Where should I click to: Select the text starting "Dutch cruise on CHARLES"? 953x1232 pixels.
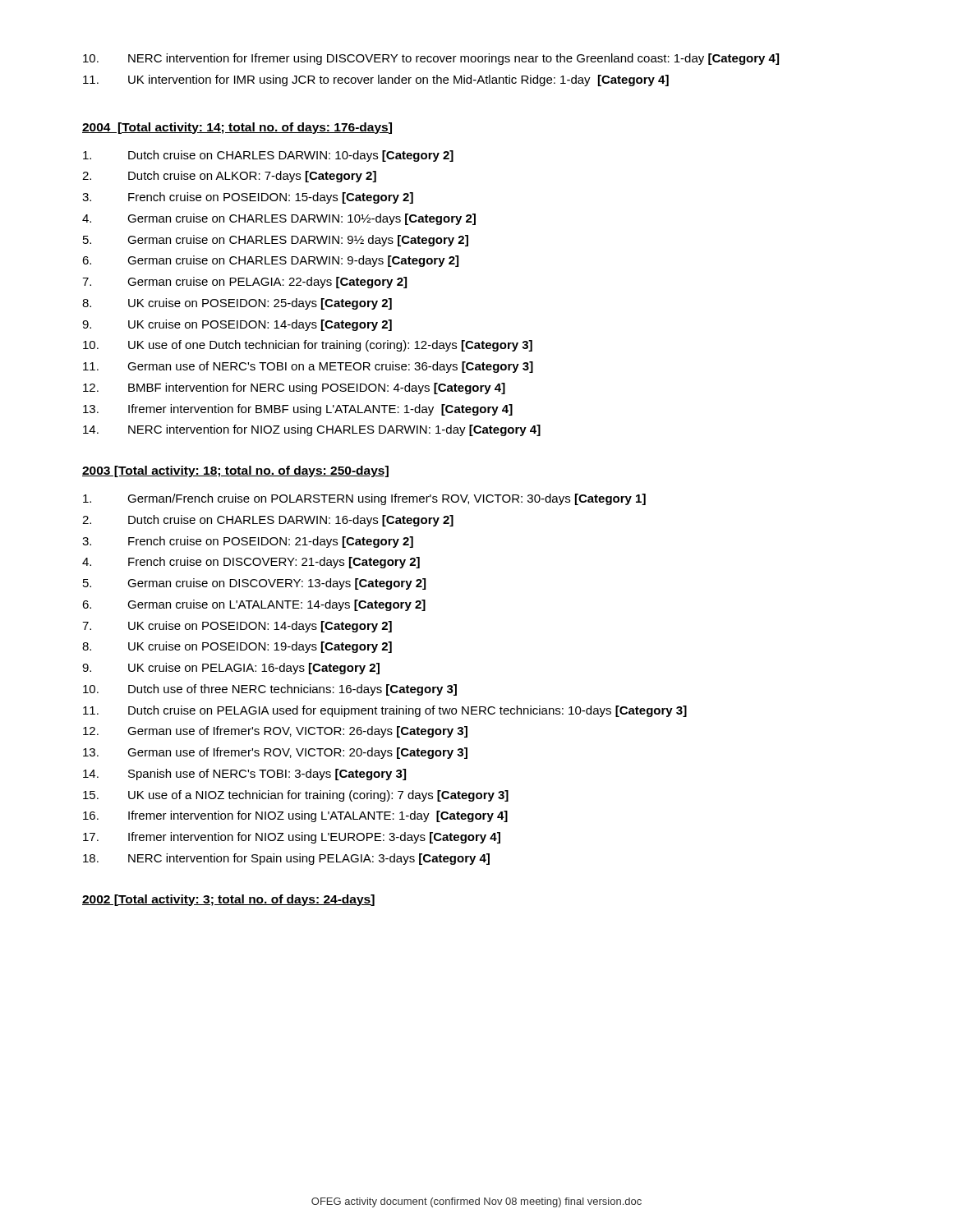click(268, 156)
